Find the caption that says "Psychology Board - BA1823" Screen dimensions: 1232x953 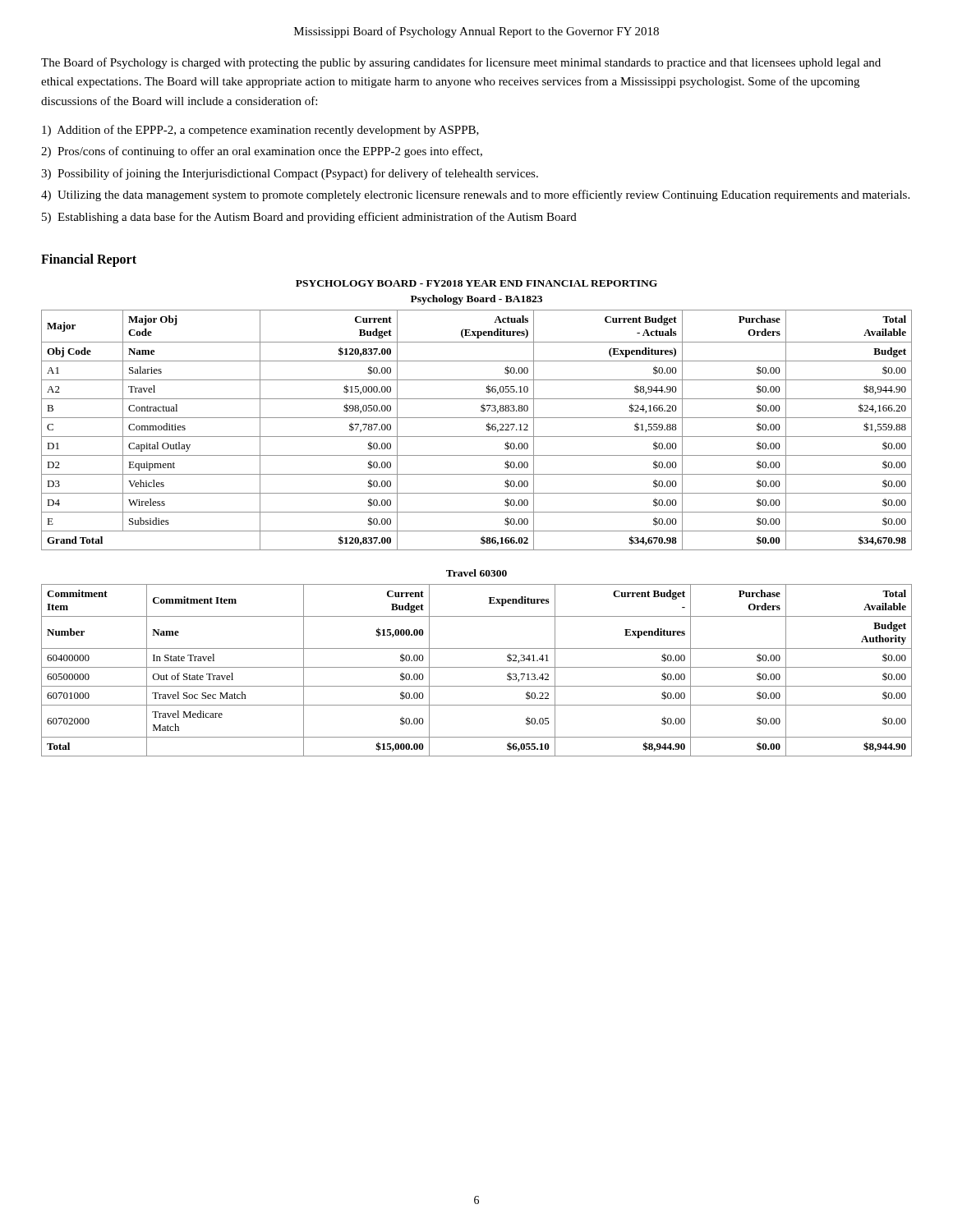click(476, 299)
